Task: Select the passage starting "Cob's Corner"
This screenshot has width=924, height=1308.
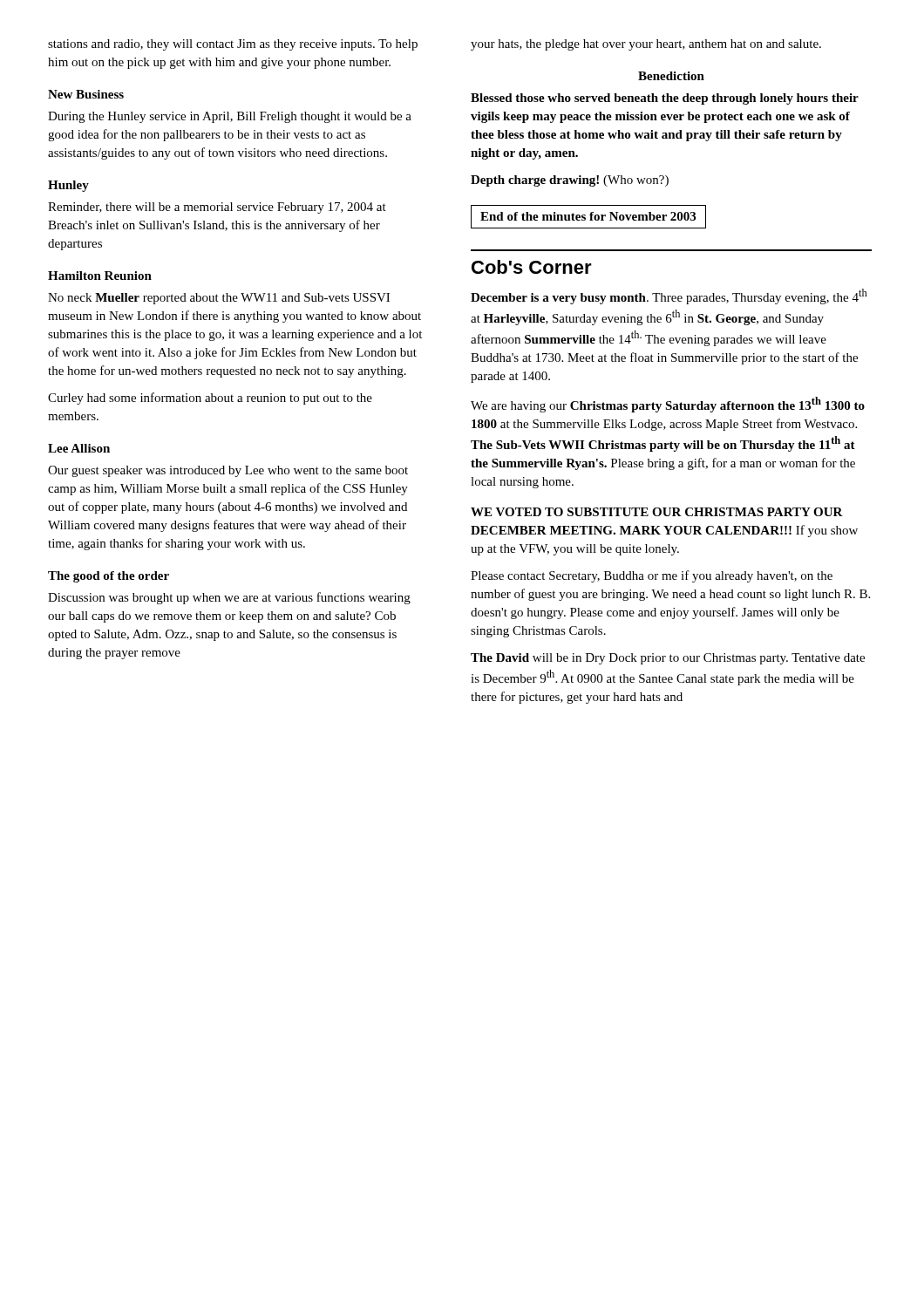Action: [x=531, y=267]
